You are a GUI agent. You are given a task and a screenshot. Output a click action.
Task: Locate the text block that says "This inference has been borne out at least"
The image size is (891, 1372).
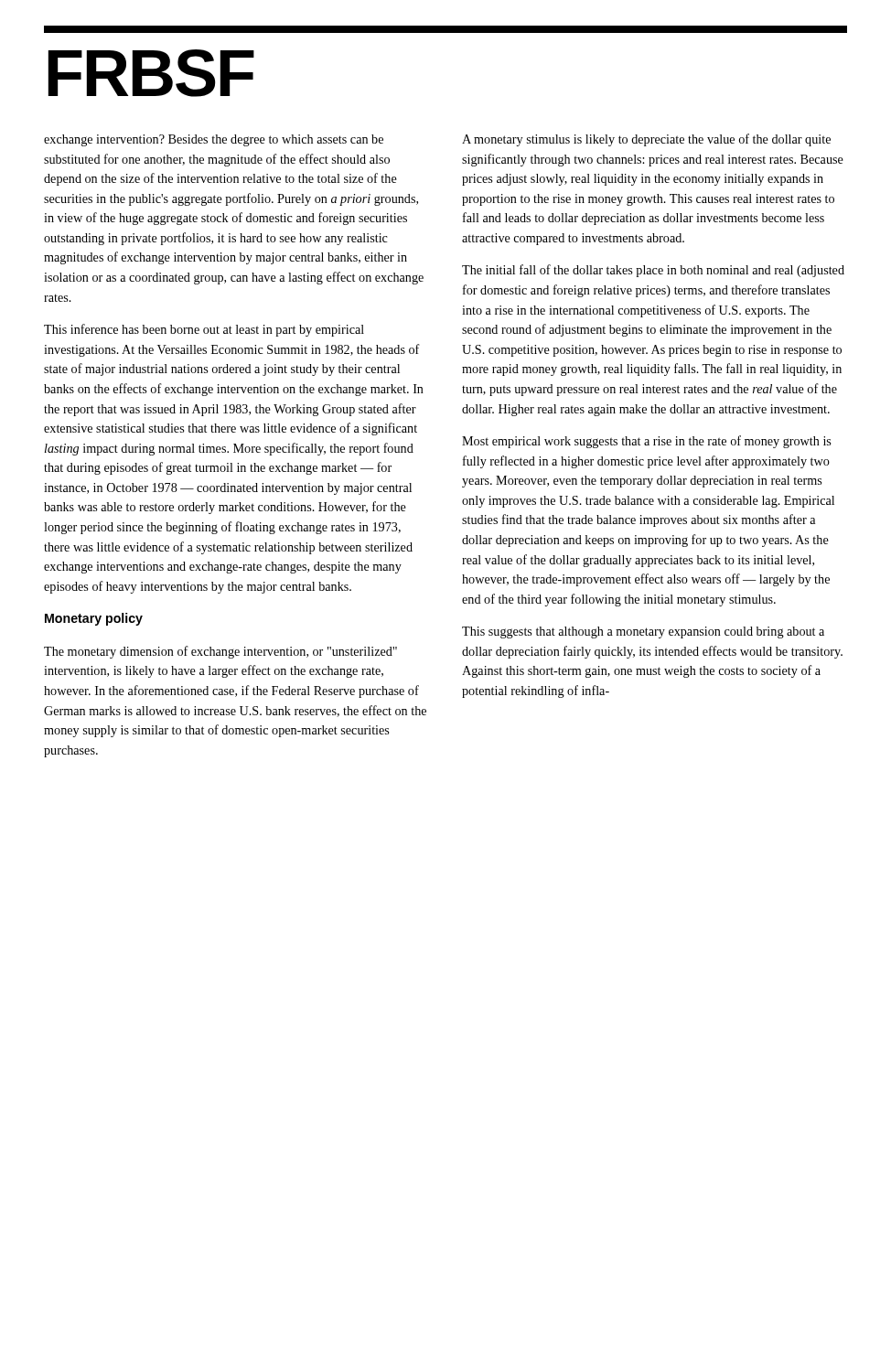pos(236,459)
